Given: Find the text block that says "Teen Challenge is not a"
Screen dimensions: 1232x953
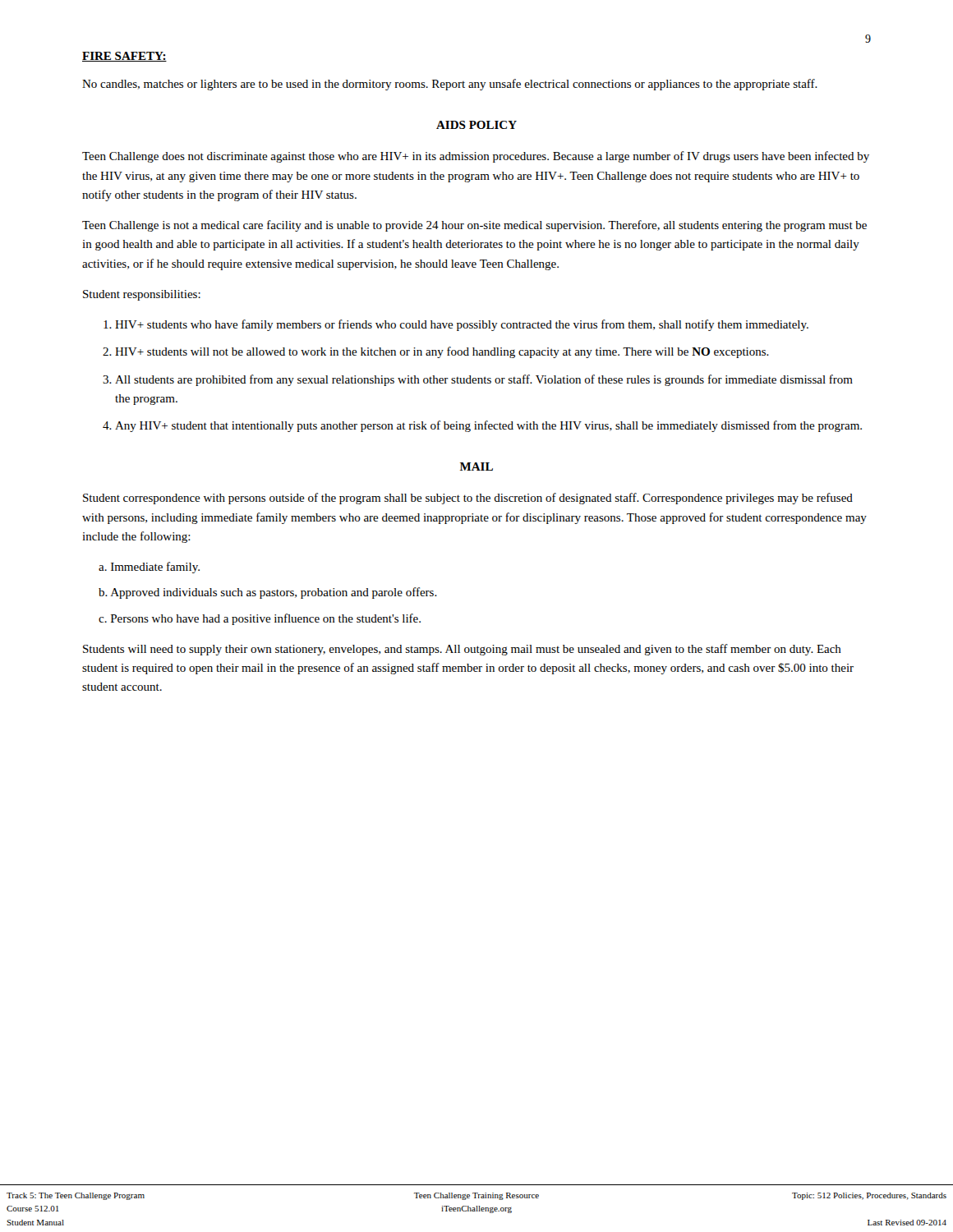Looking at the screenshot, I should click(475, 244).
